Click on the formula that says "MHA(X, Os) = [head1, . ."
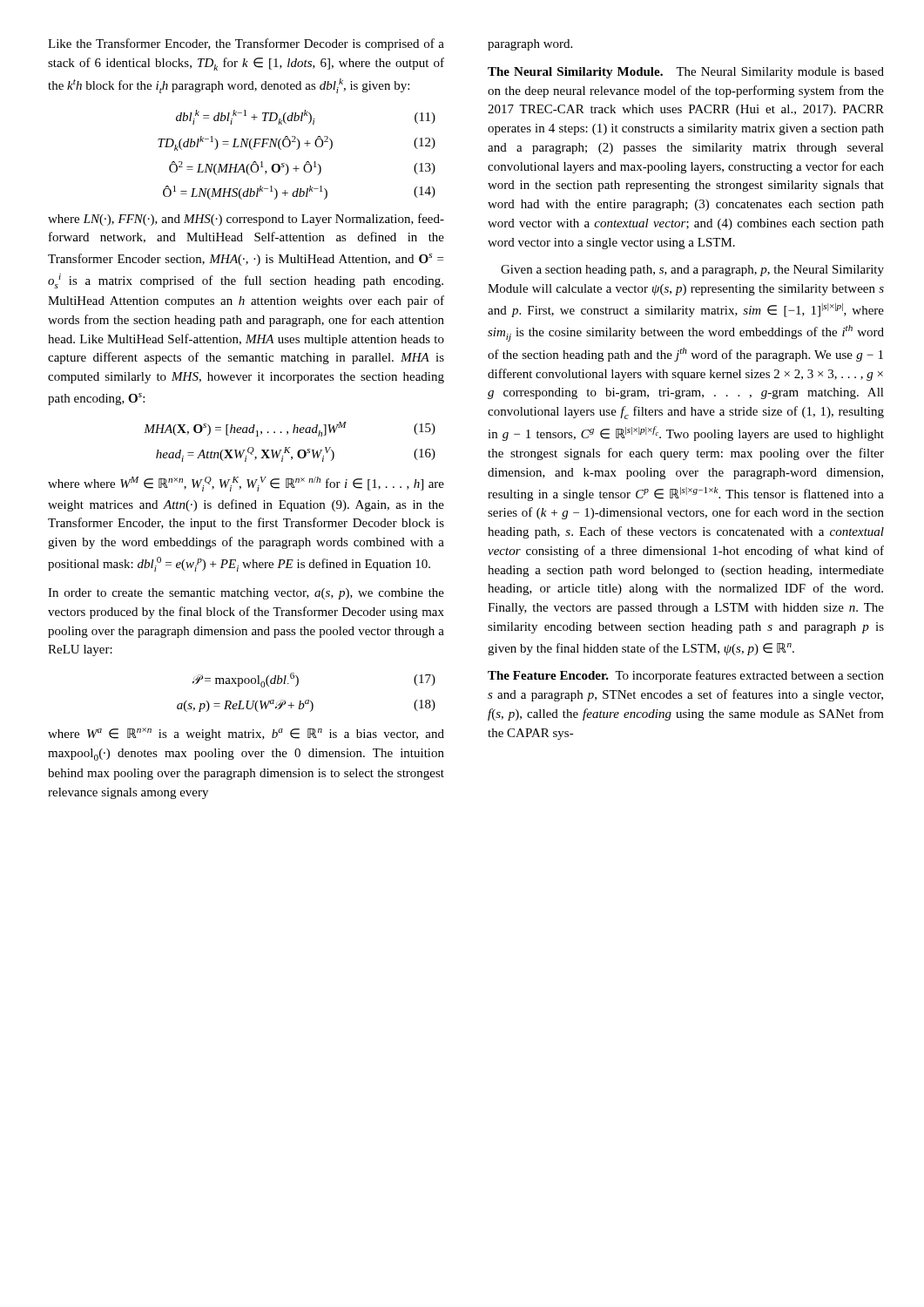The image size is (924, 1307). coord(246,441)
